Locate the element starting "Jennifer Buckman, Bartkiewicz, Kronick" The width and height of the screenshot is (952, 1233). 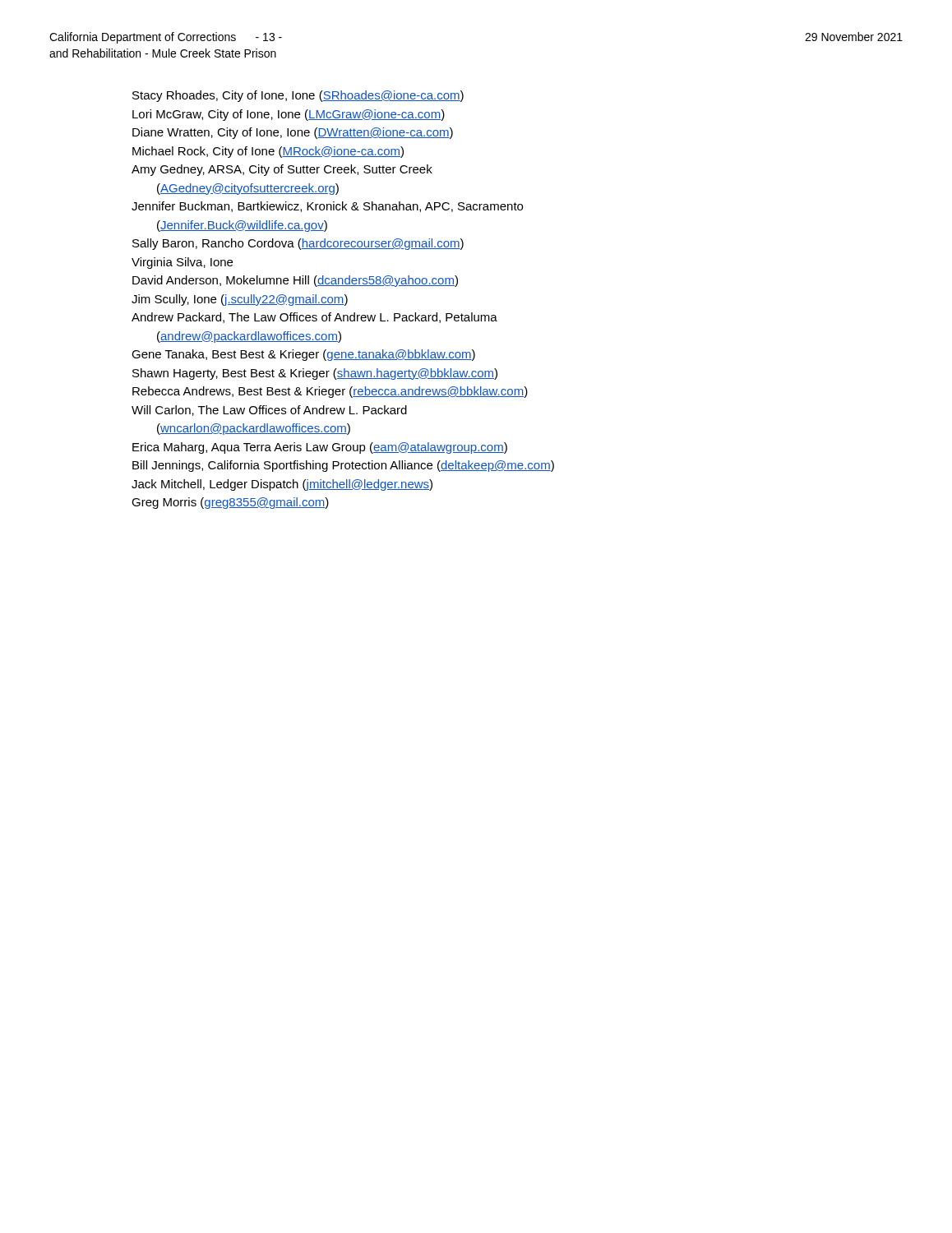(x=517, y=217)
